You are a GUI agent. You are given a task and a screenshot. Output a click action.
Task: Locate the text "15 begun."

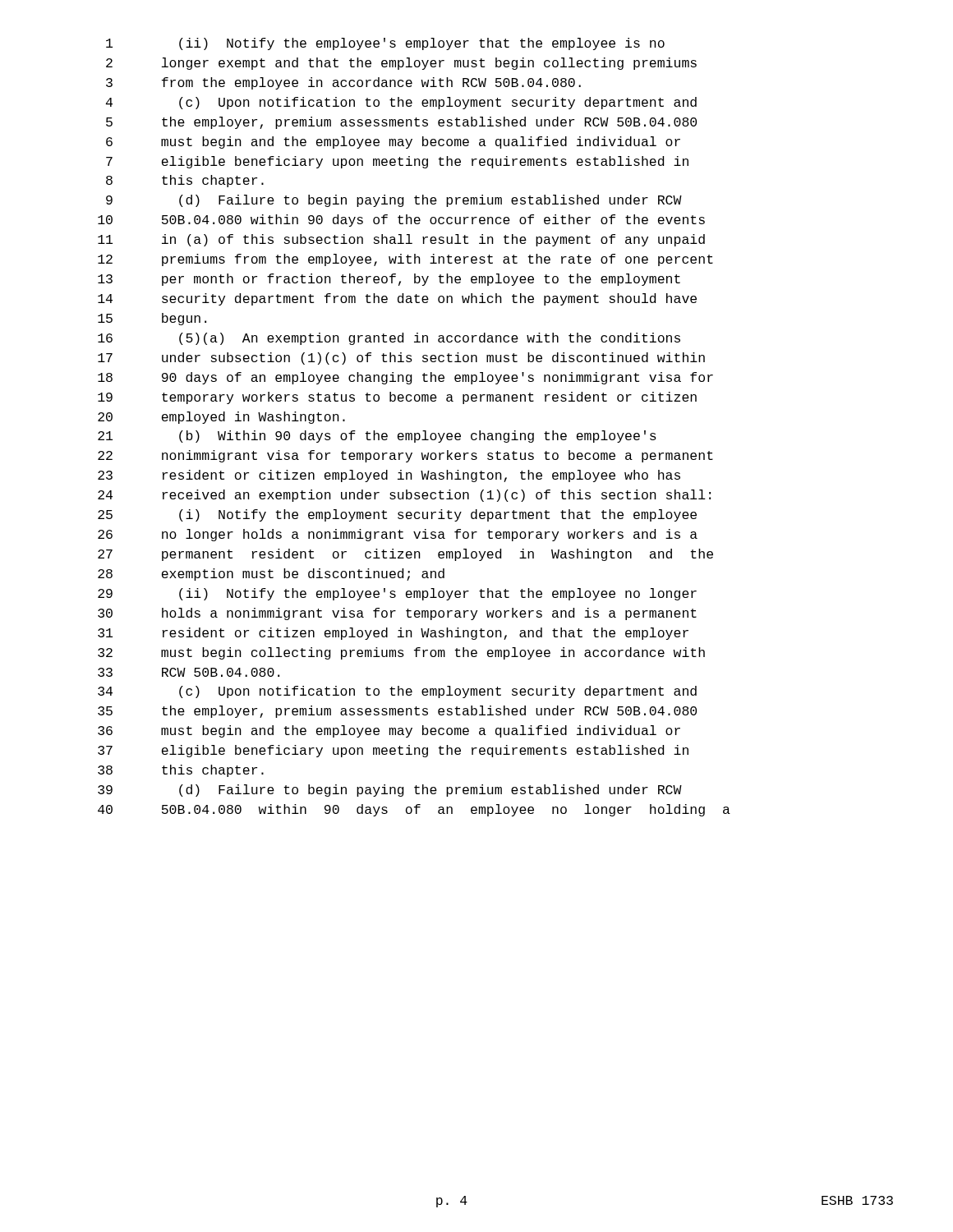point(180,318)
